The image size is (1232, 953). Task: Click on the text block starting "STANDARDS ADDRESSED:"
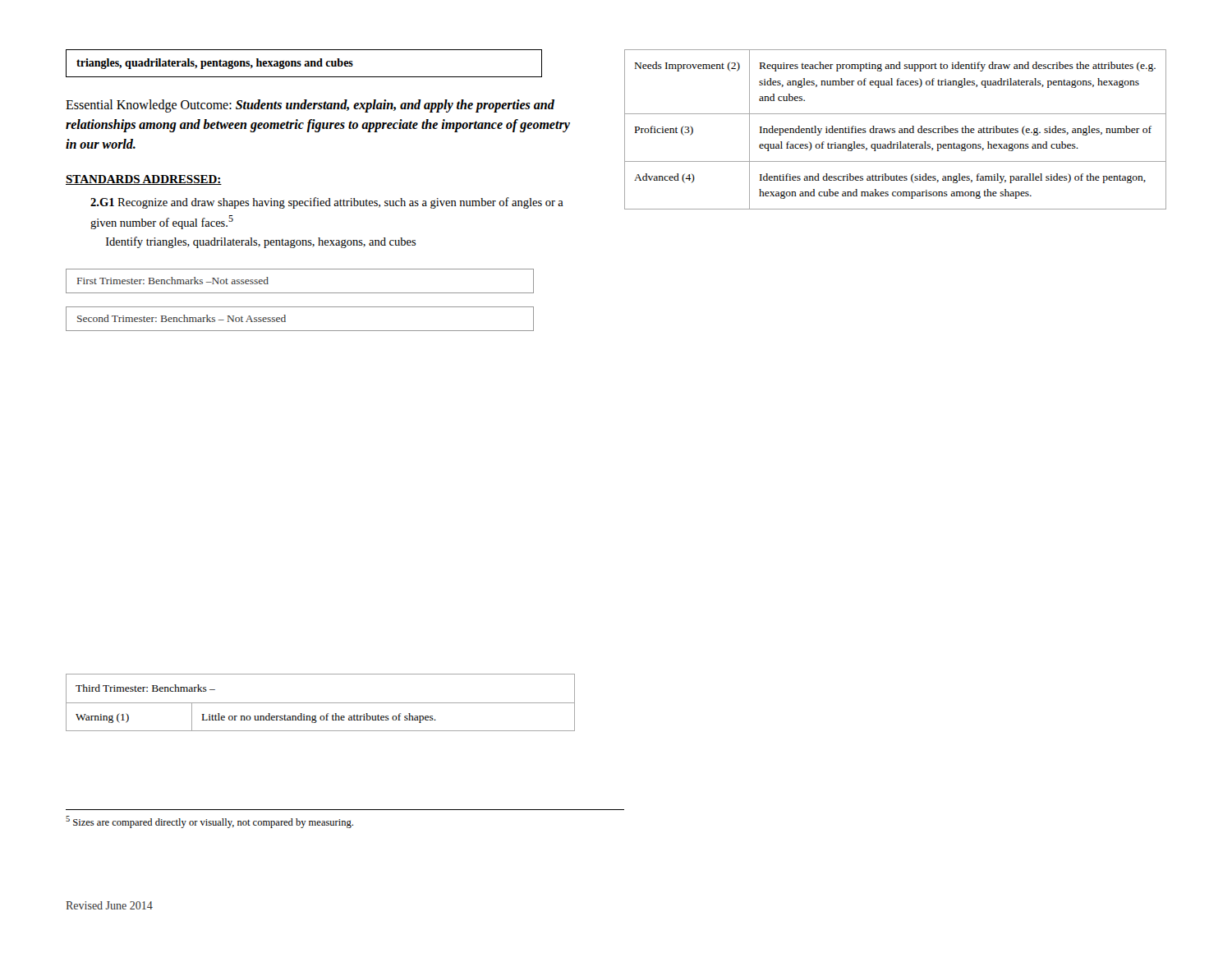coord(143,179)
